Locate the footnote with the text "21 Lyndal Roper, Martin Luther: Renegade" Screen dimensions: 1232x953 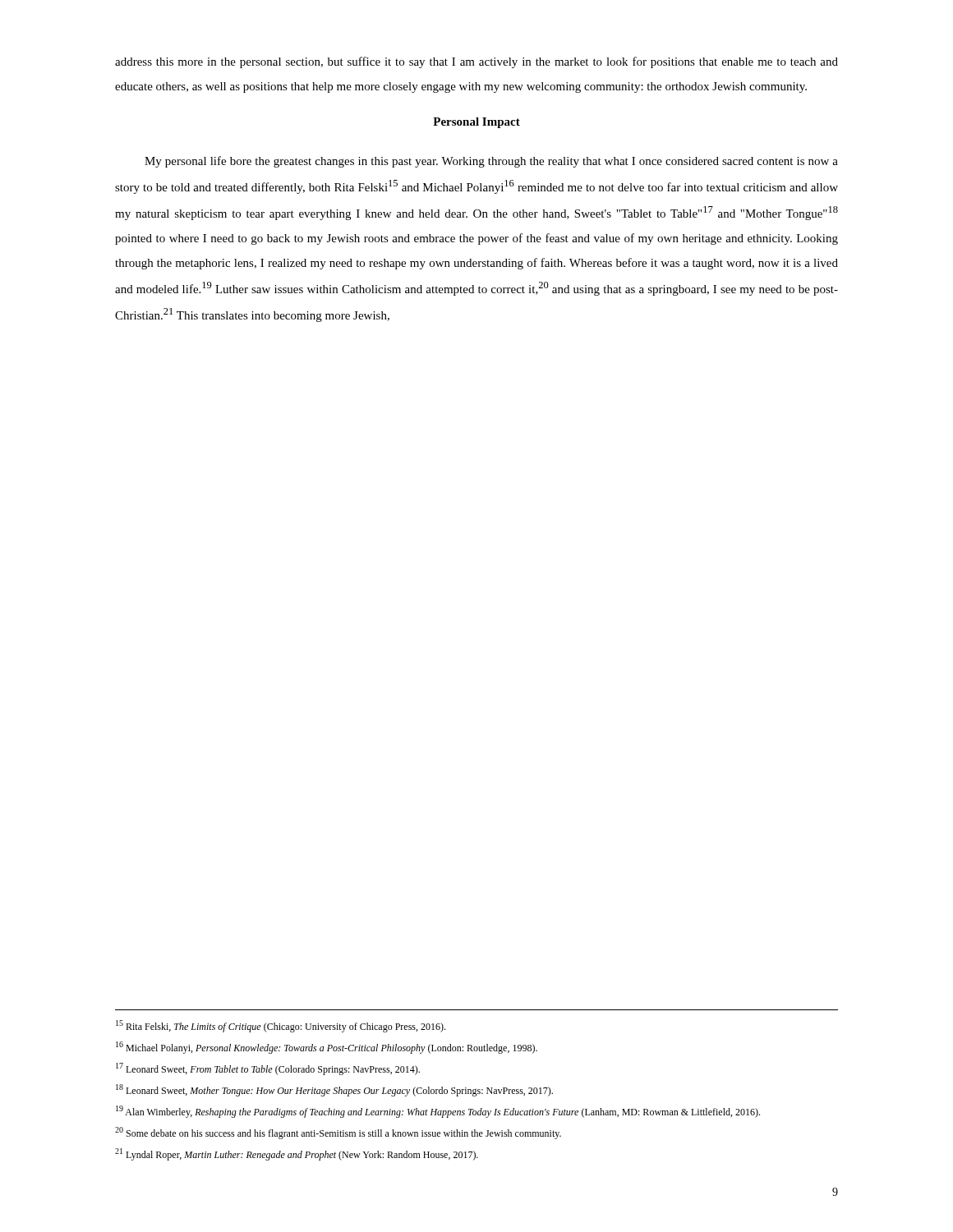[297, 1154]
